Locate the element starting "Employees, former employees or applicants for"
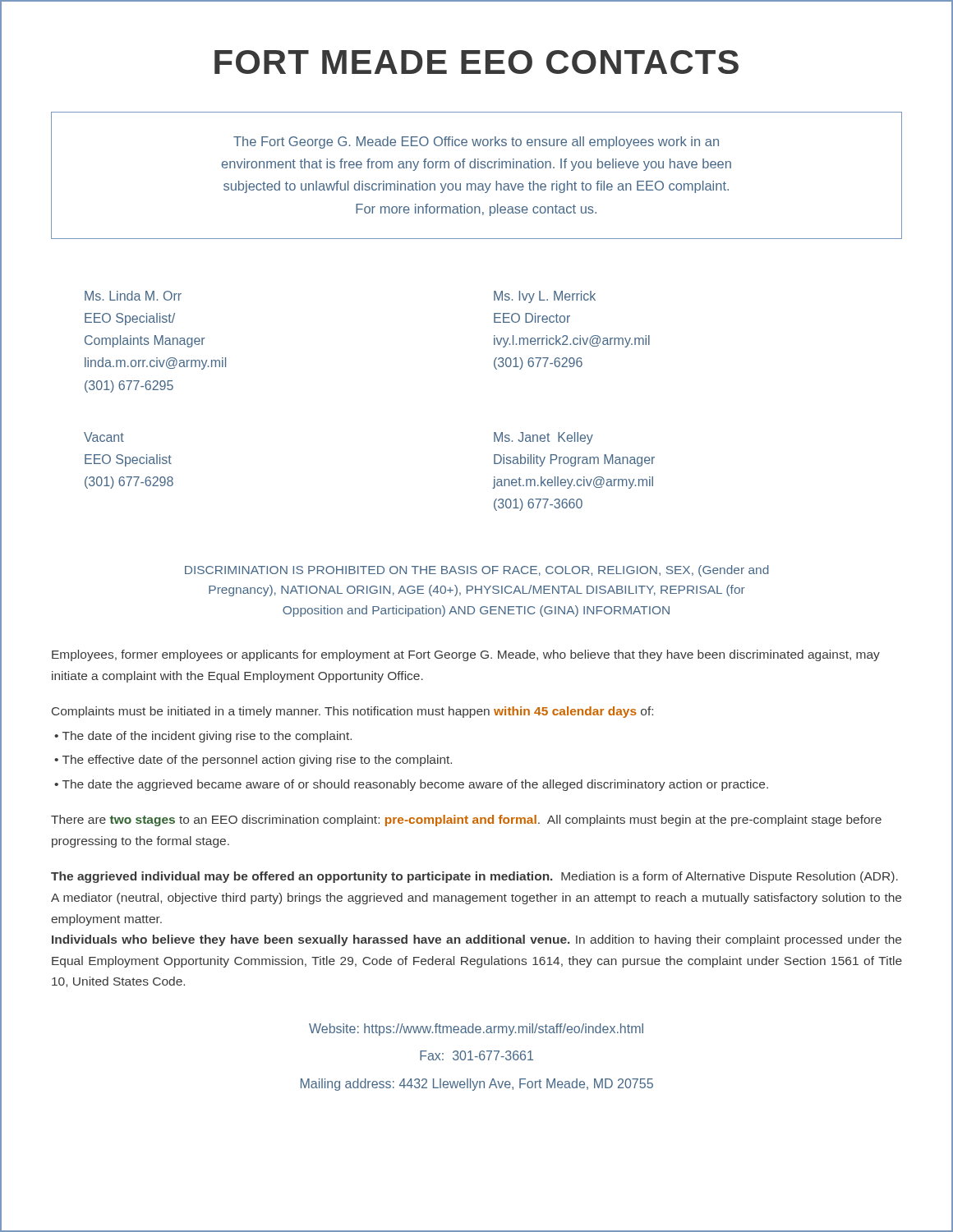953x1232 pixels. click(x=465, y=665)
